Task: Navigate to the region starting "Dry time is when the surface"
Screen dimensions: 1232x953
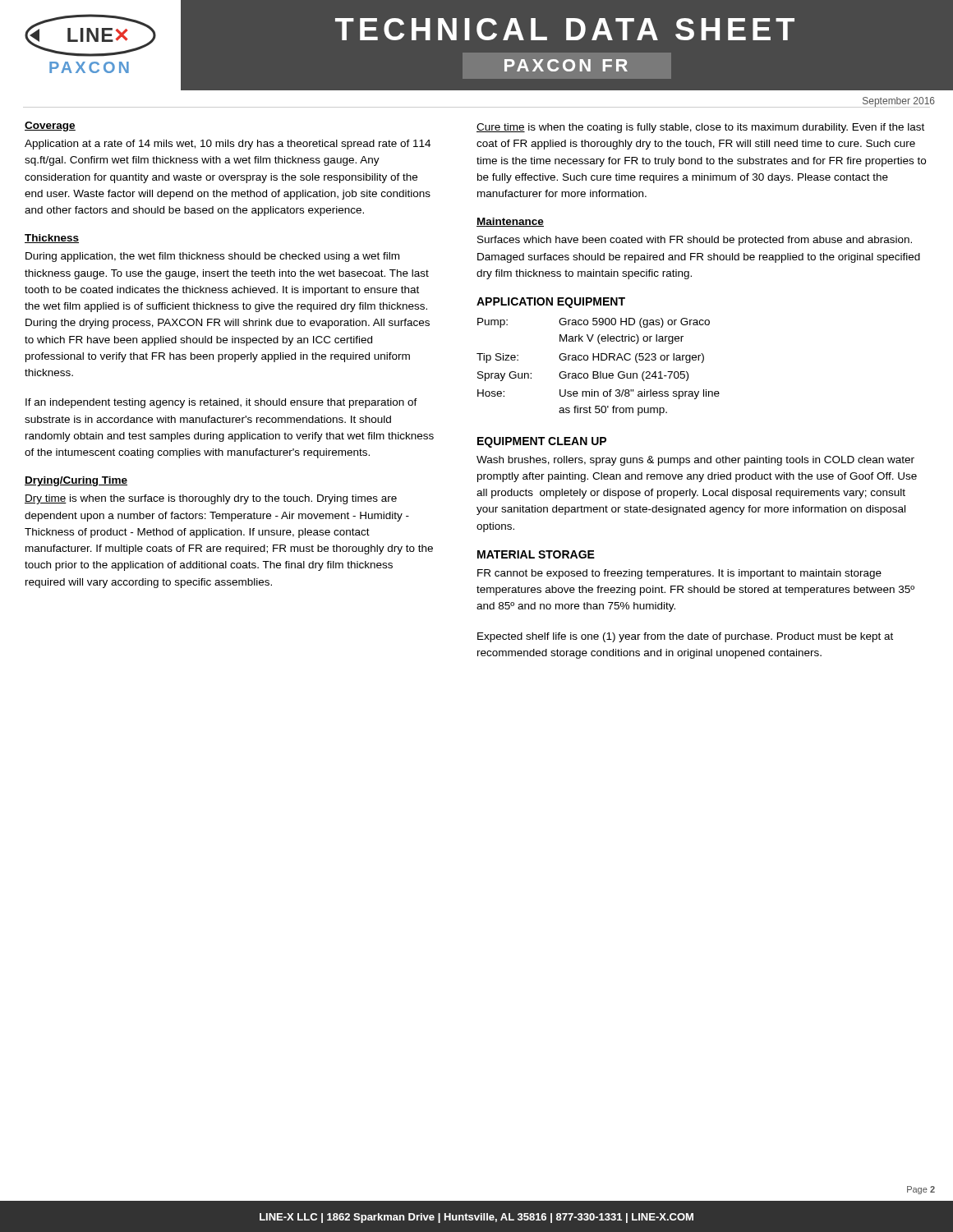Action: click(229, 540)
